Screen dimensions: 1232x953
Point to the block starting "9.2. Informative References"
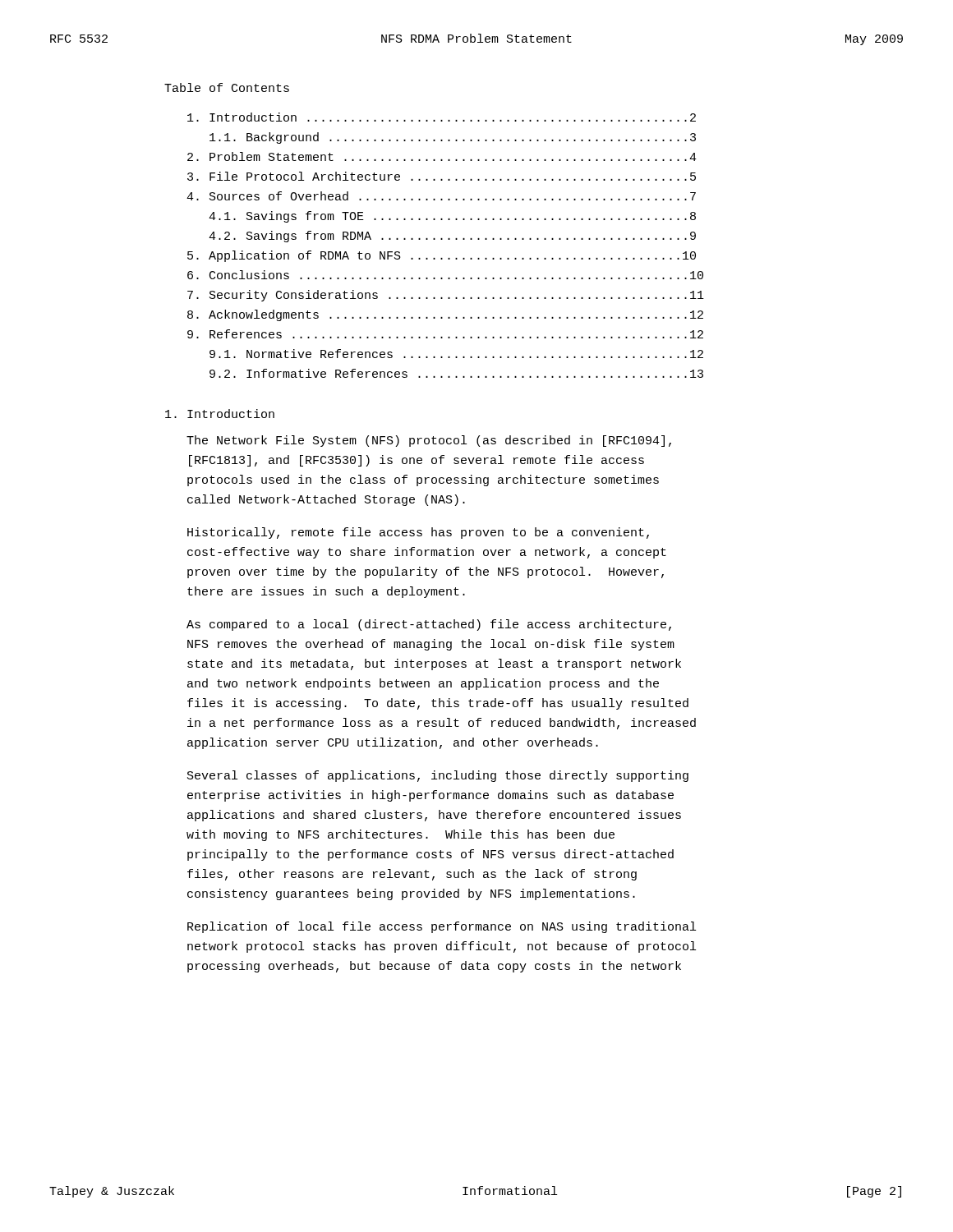pos(434,375)
